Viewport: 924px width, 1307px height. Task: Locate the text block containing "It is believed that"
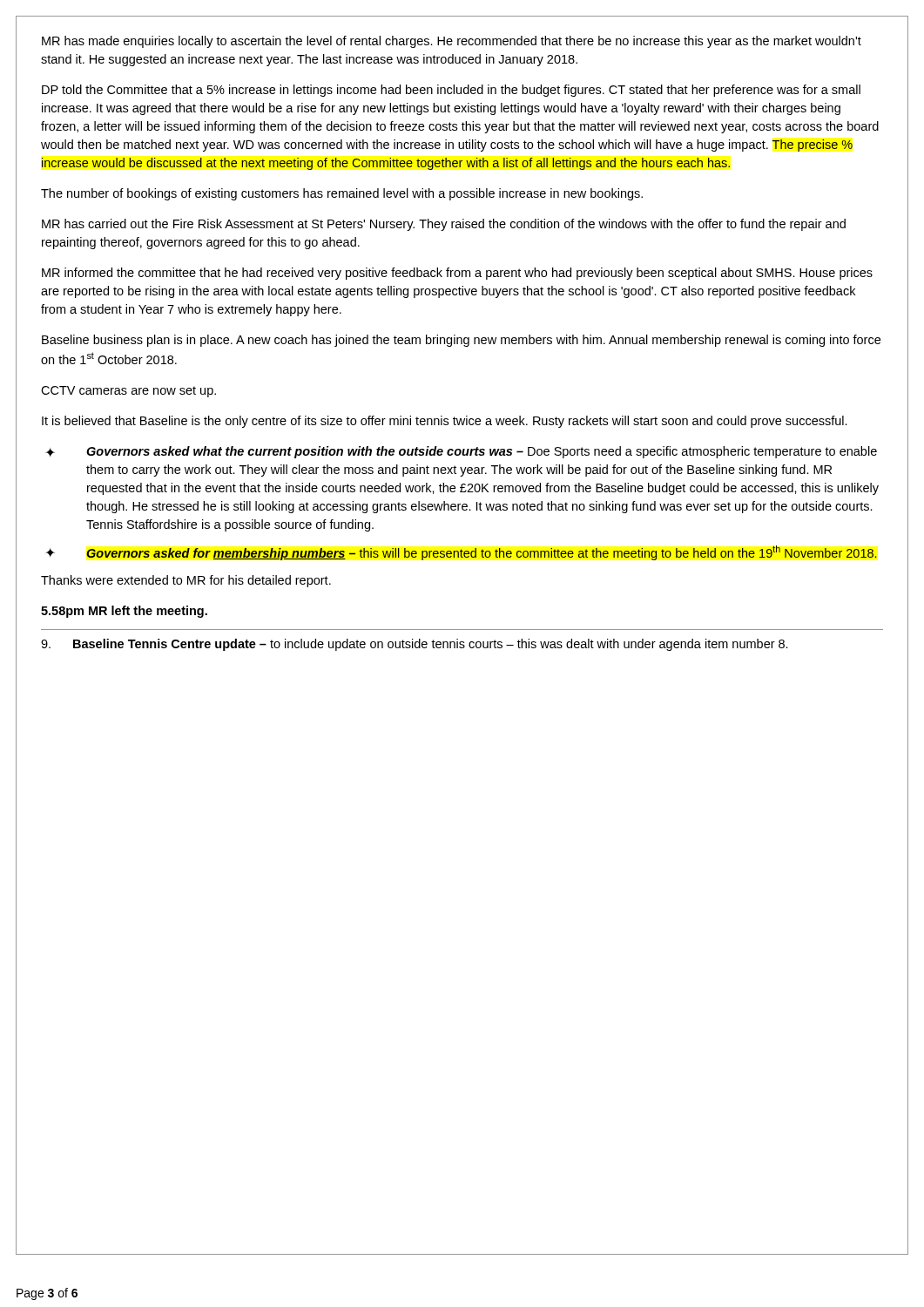(x=444, y=421)
